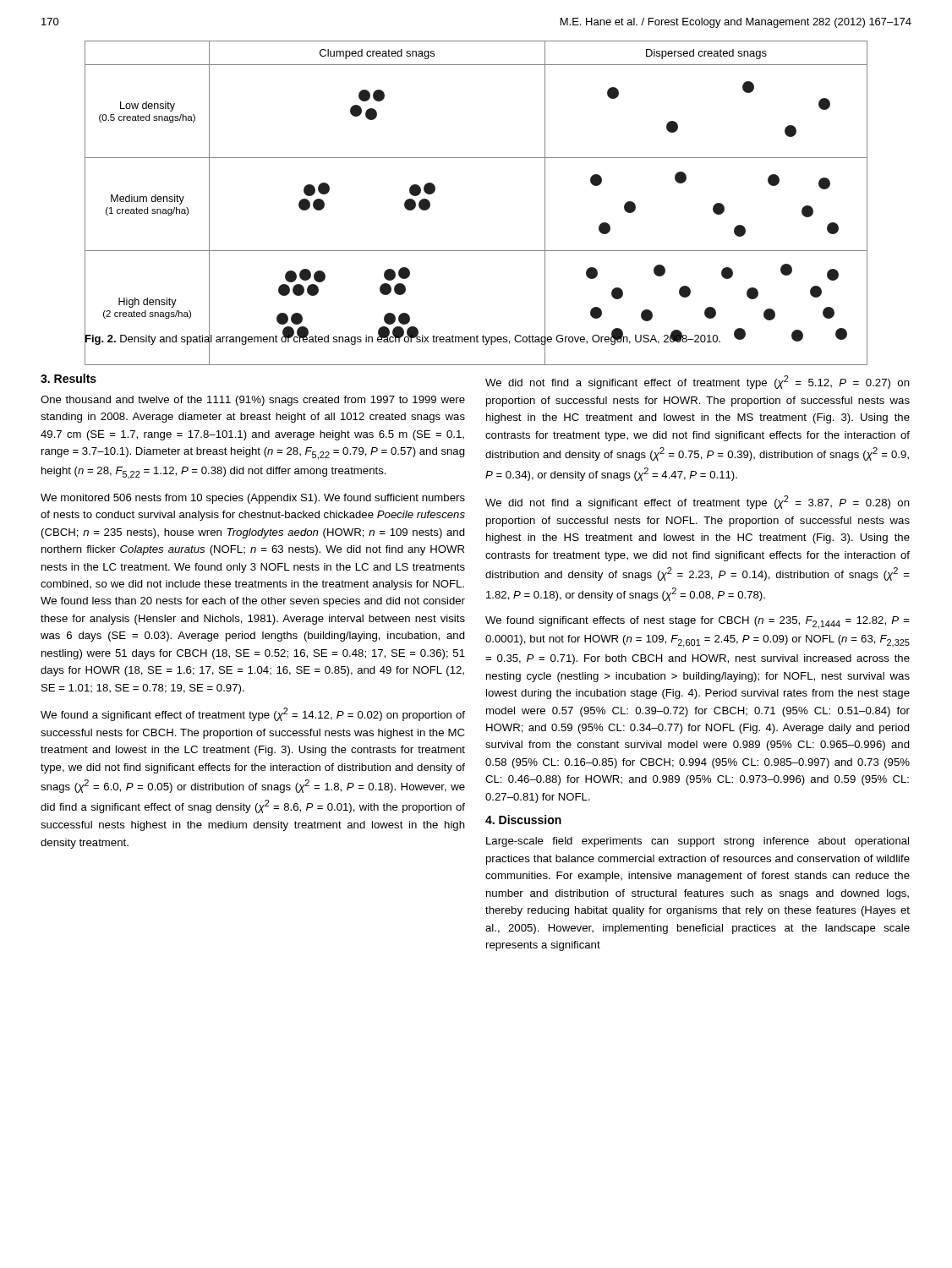
Task: Navigate to the block starting "We found significant effects of nest stage for"
Action: click(698, 708)
